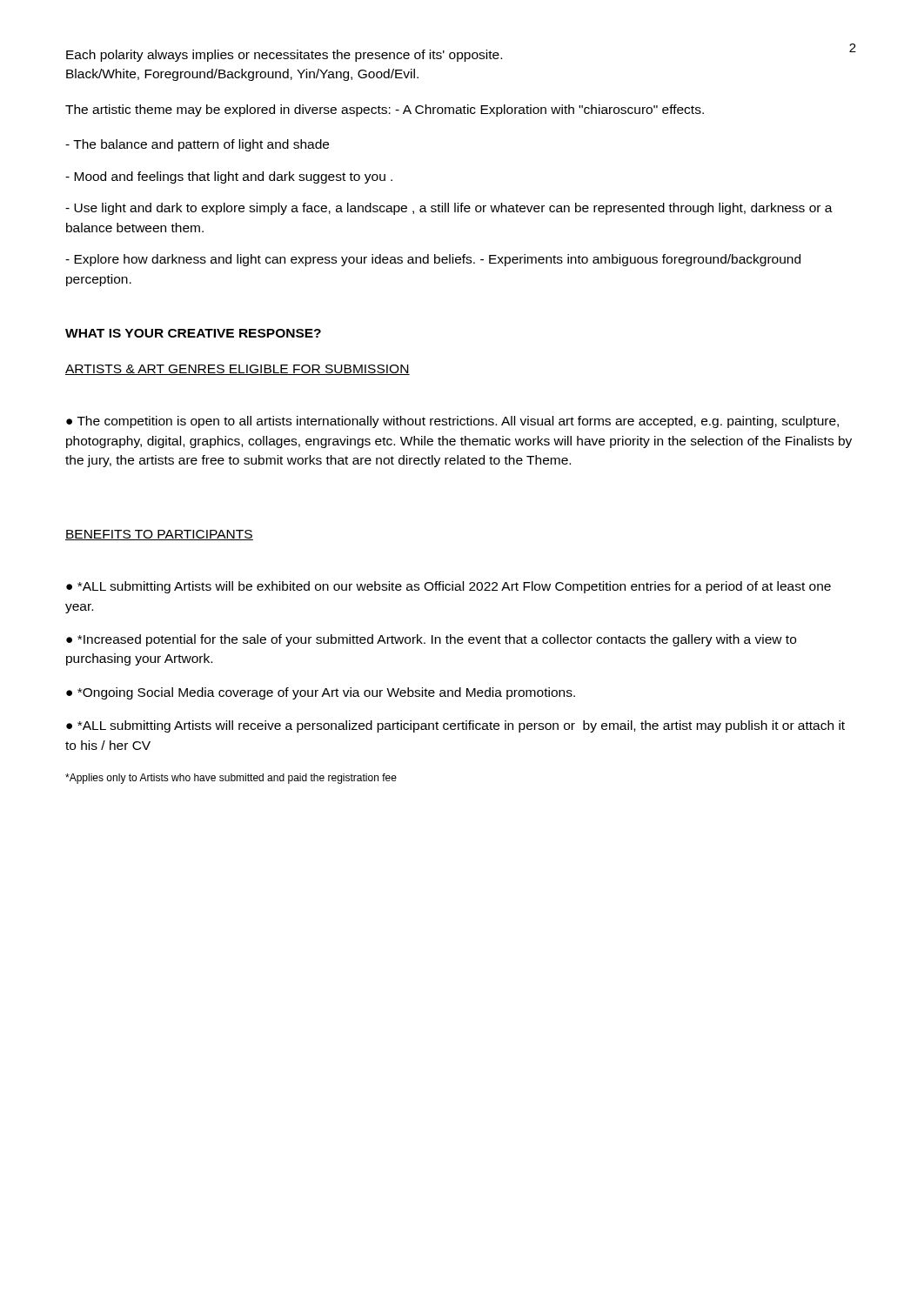Screen dimensions: 1305x924
Task: Where is the passage that starts "● *Ongoing Social Media coverage of"?
Action: click(321, 692)
